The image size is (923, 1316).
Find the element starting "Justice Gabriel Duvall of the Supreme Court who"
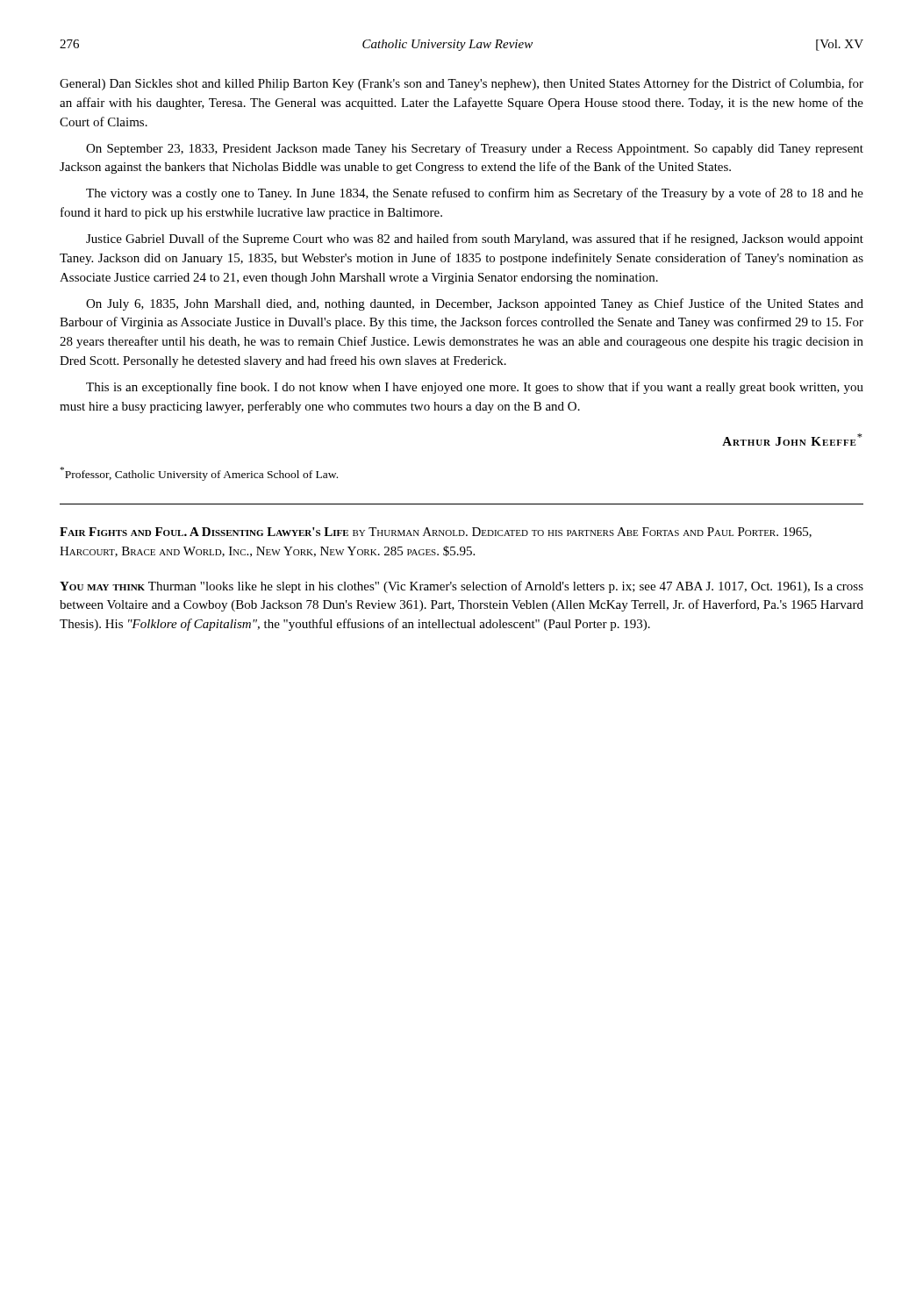[x=462, y=259]
